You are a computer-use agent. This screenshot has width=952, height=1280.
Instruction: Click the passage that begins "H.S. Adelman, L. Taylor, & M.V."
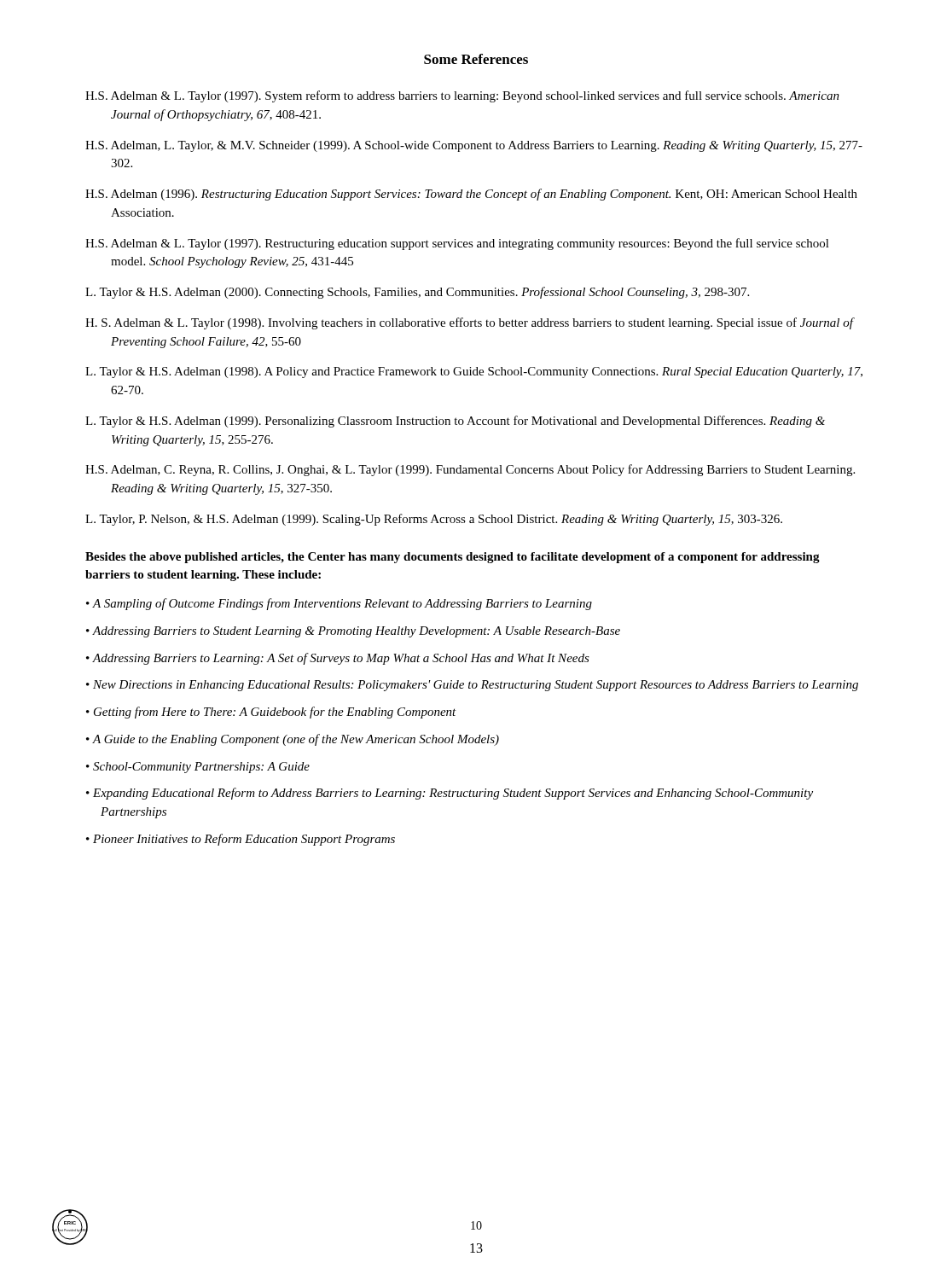tap(474, 154)
